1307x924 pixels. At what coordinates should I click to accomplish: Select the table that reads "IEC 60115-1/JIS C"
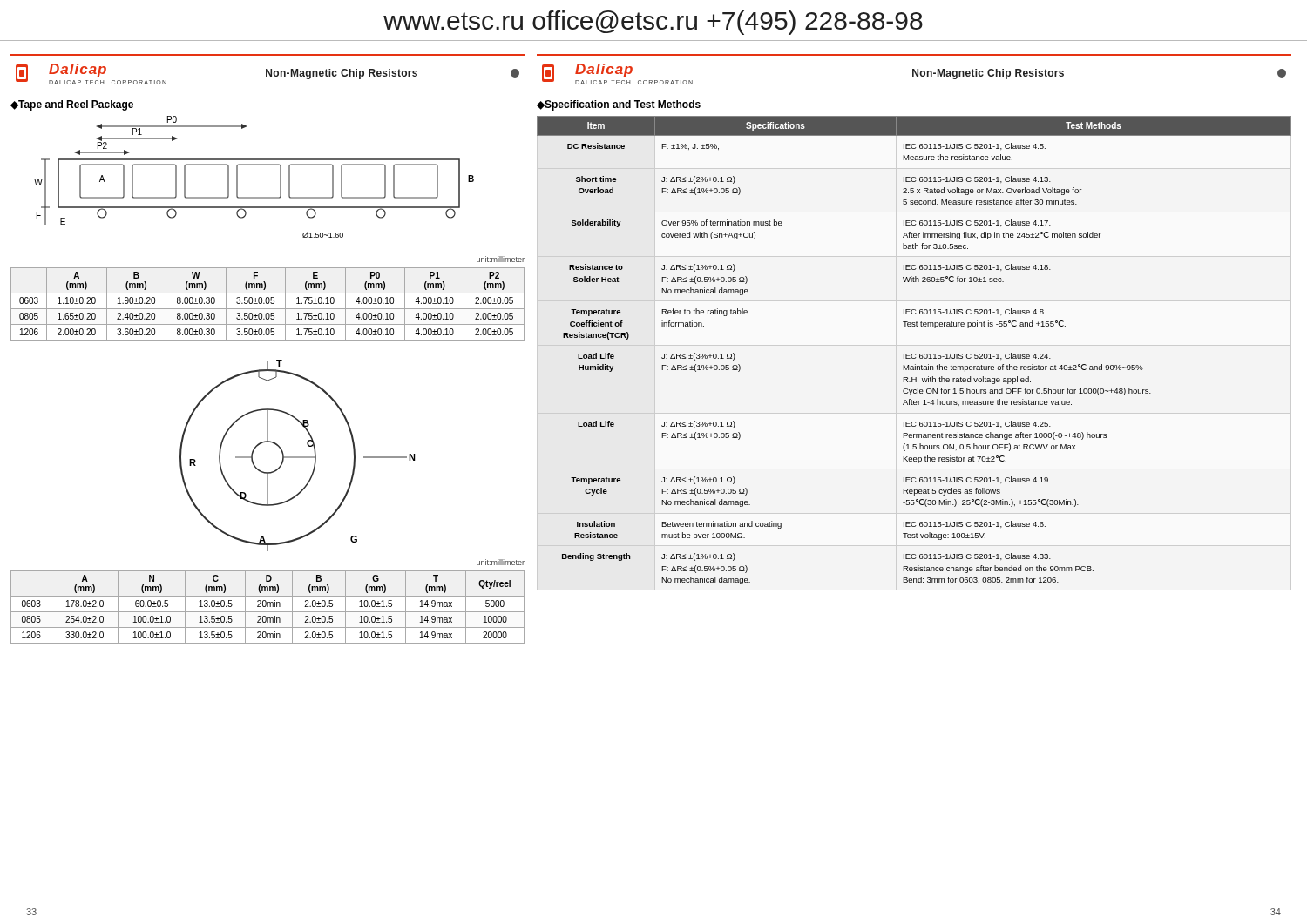(x=914, y=353)
